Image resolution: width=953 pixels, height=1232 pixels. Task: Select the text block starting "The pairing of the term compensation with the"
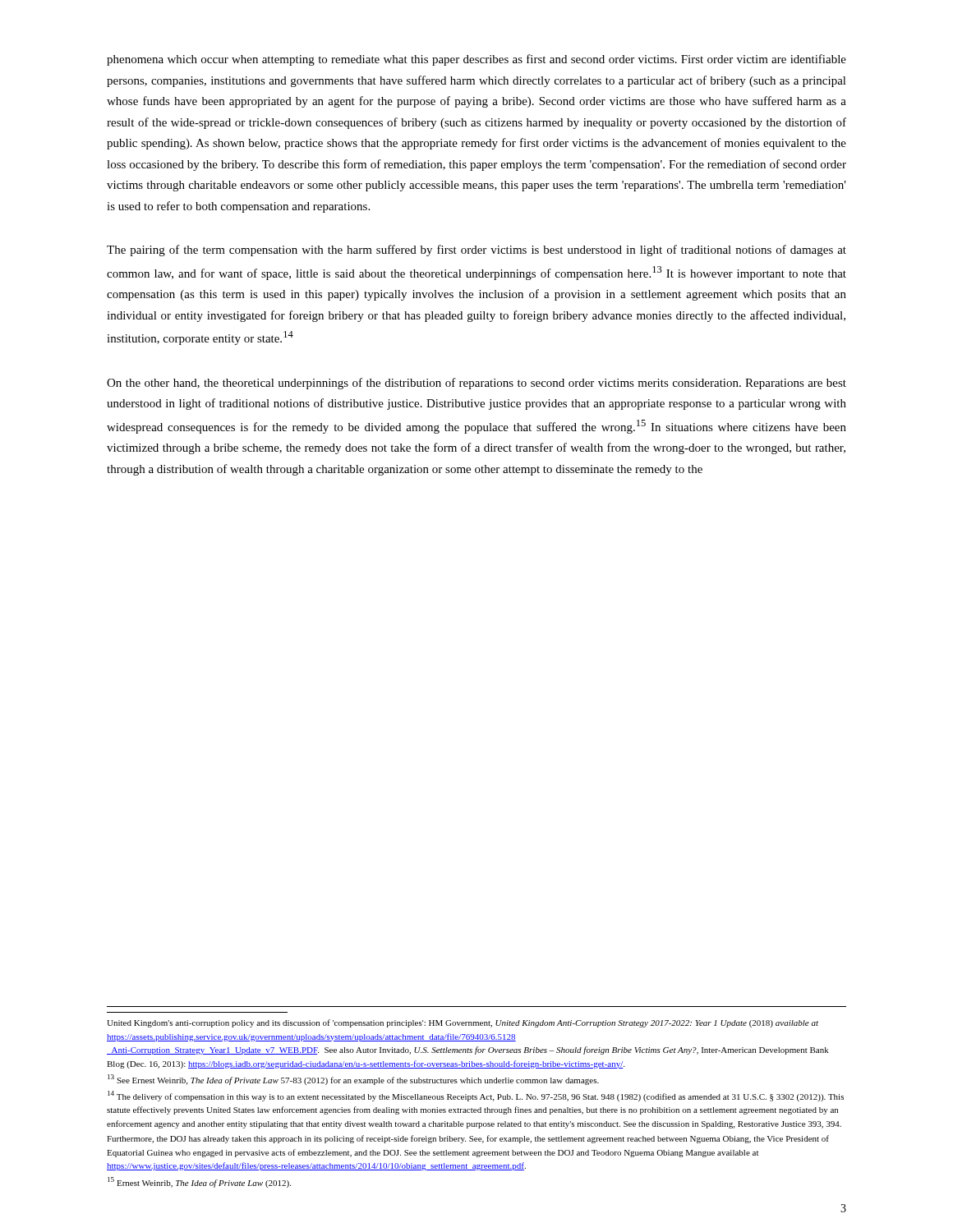click(x=476, y=294)
